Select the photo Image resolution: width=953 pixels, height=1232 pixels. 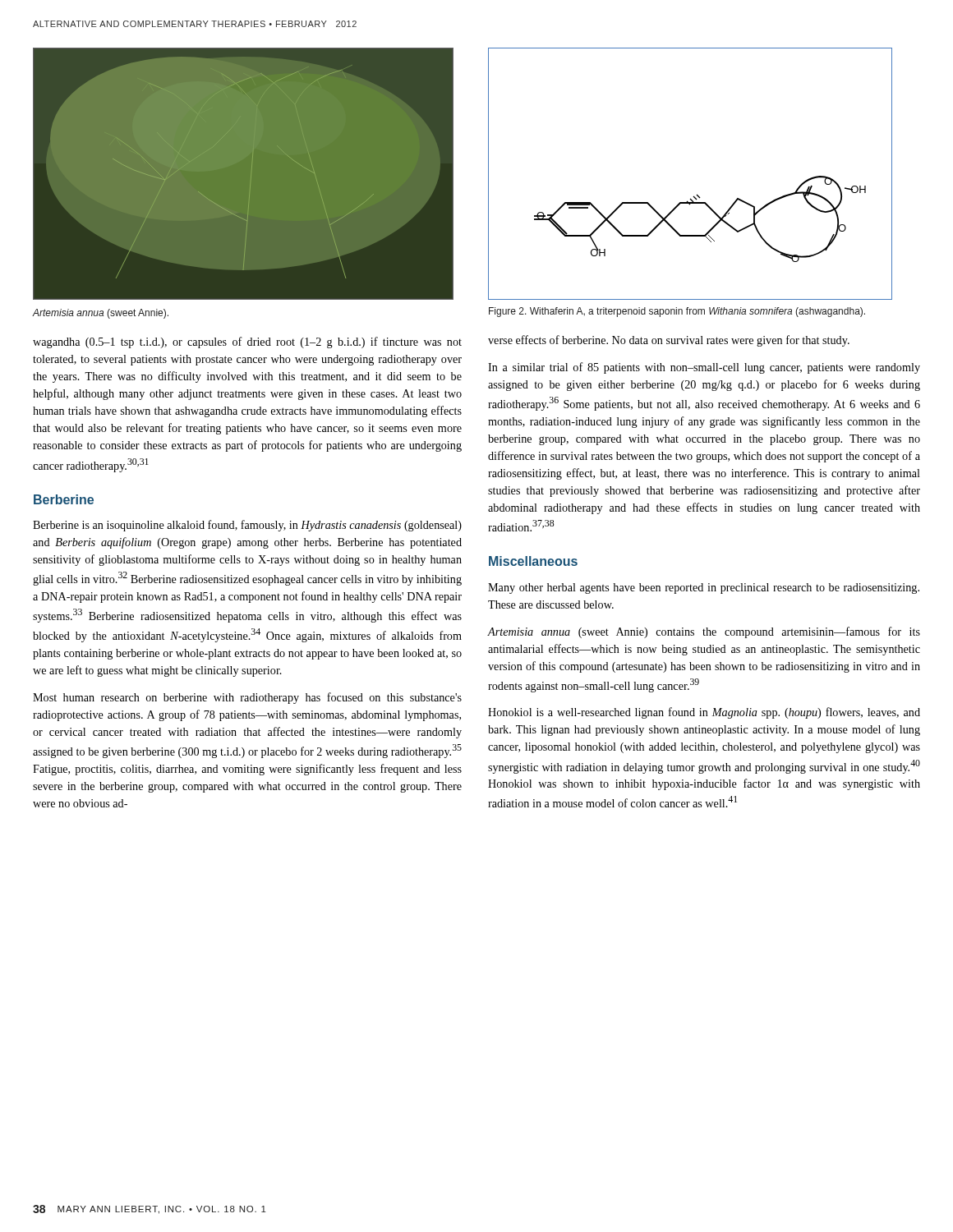pyautogui.click(x=243, y=174)
